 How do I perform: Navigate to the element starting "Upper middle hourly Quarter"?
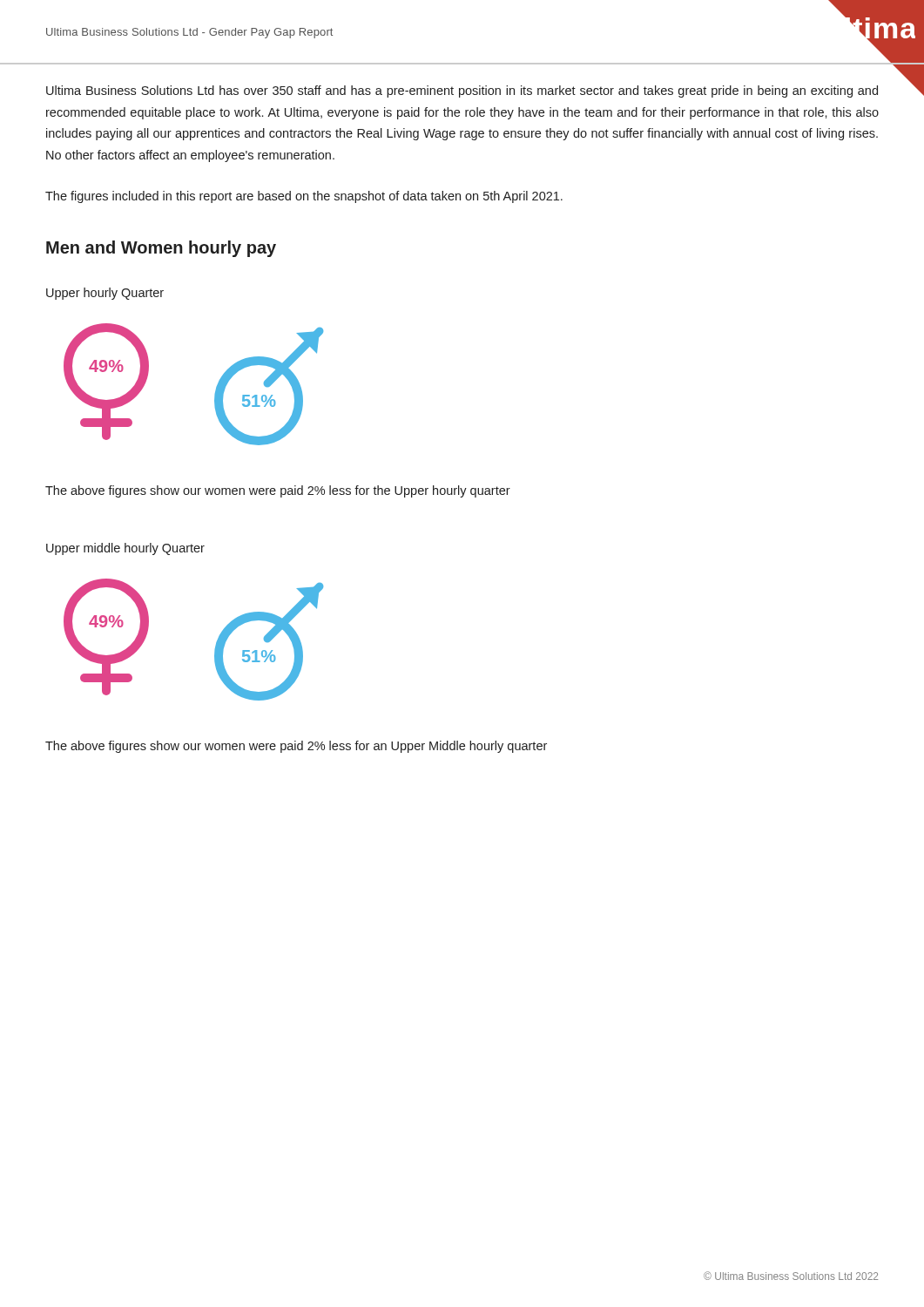[x=125, y=548]
